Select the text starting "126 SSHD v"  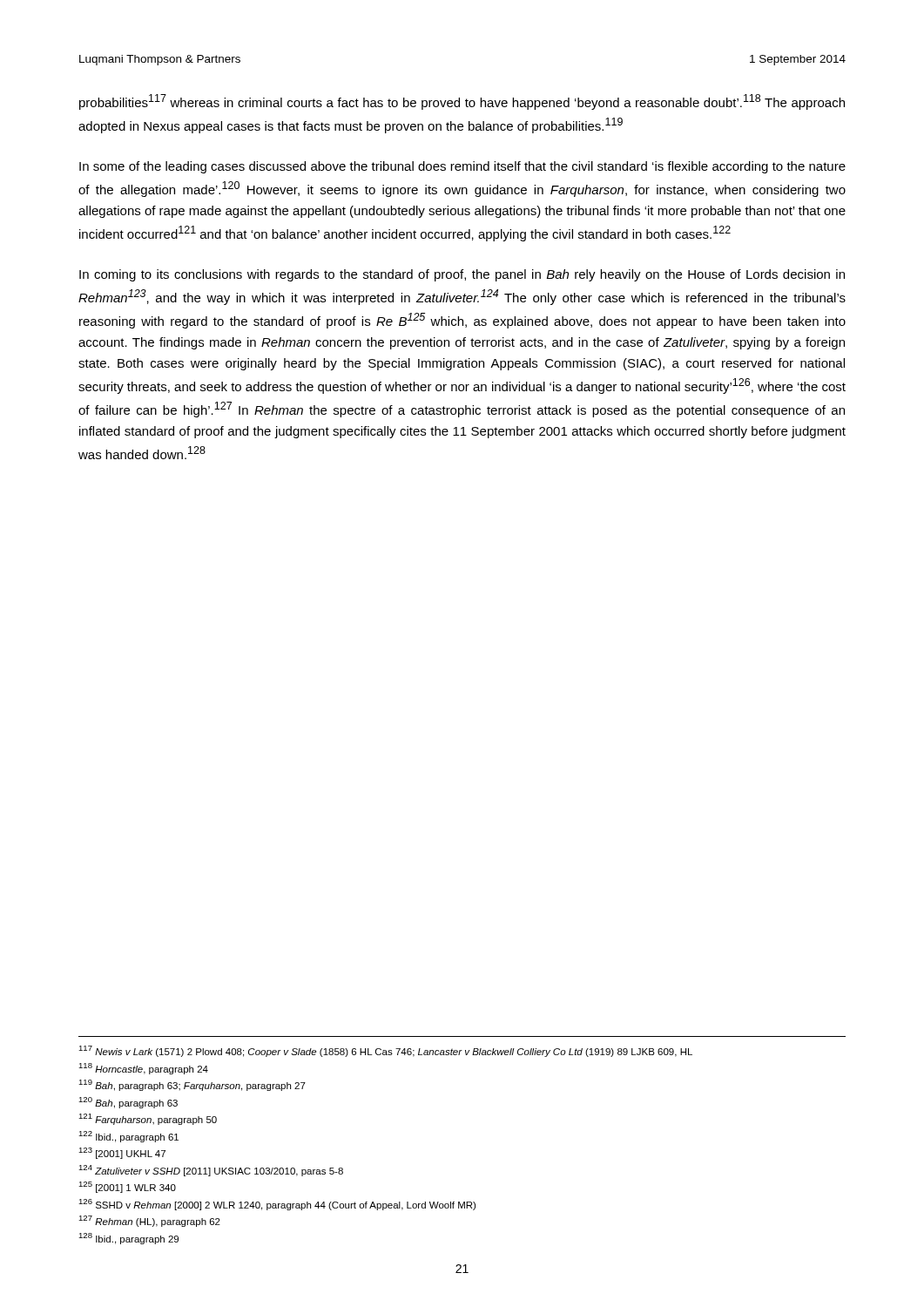coord(277,1203)
